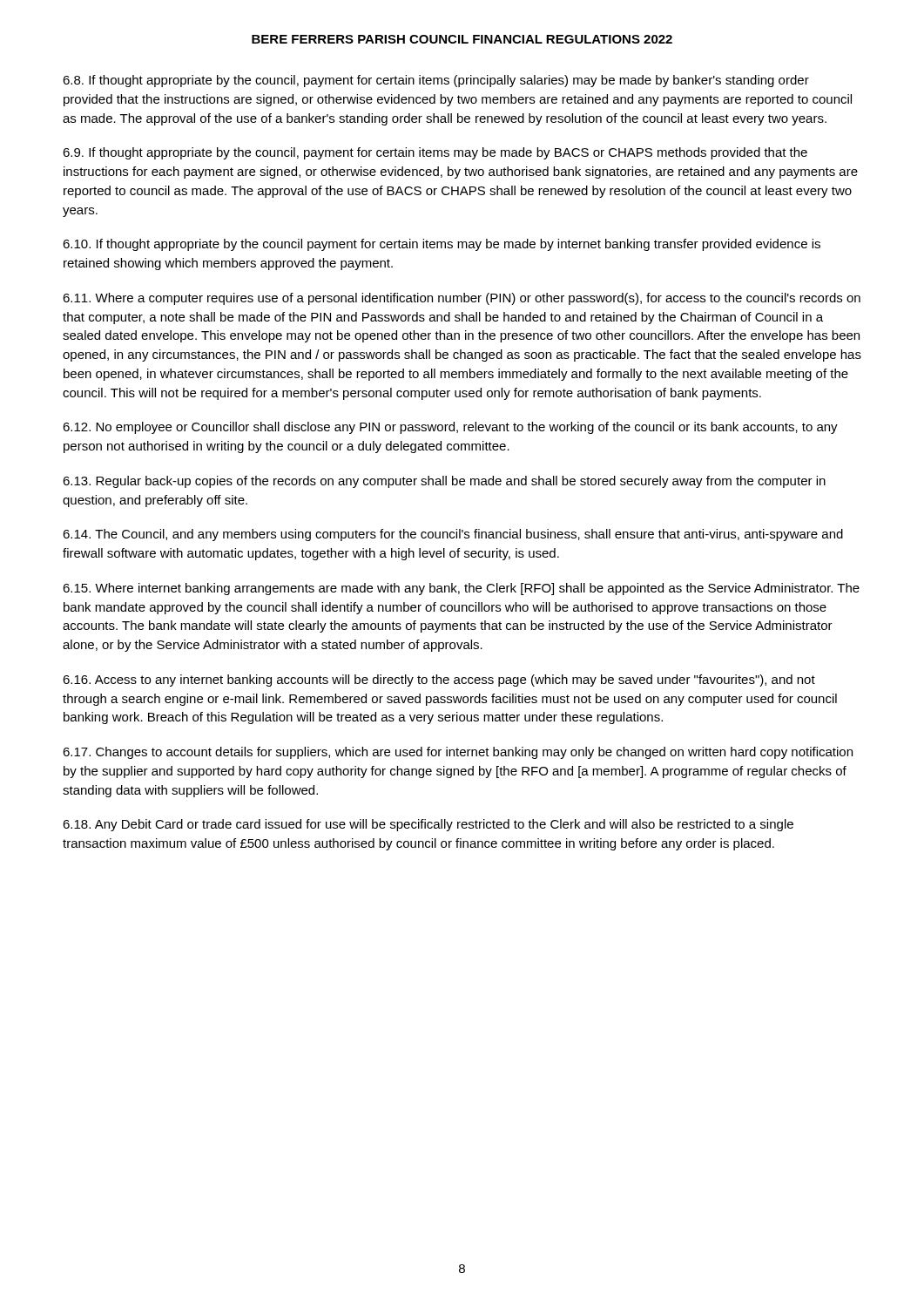924x1307 pixels.
Task: Where is the passage that starts "17. Changes to account details for"?
Action: tap(458, 770)
